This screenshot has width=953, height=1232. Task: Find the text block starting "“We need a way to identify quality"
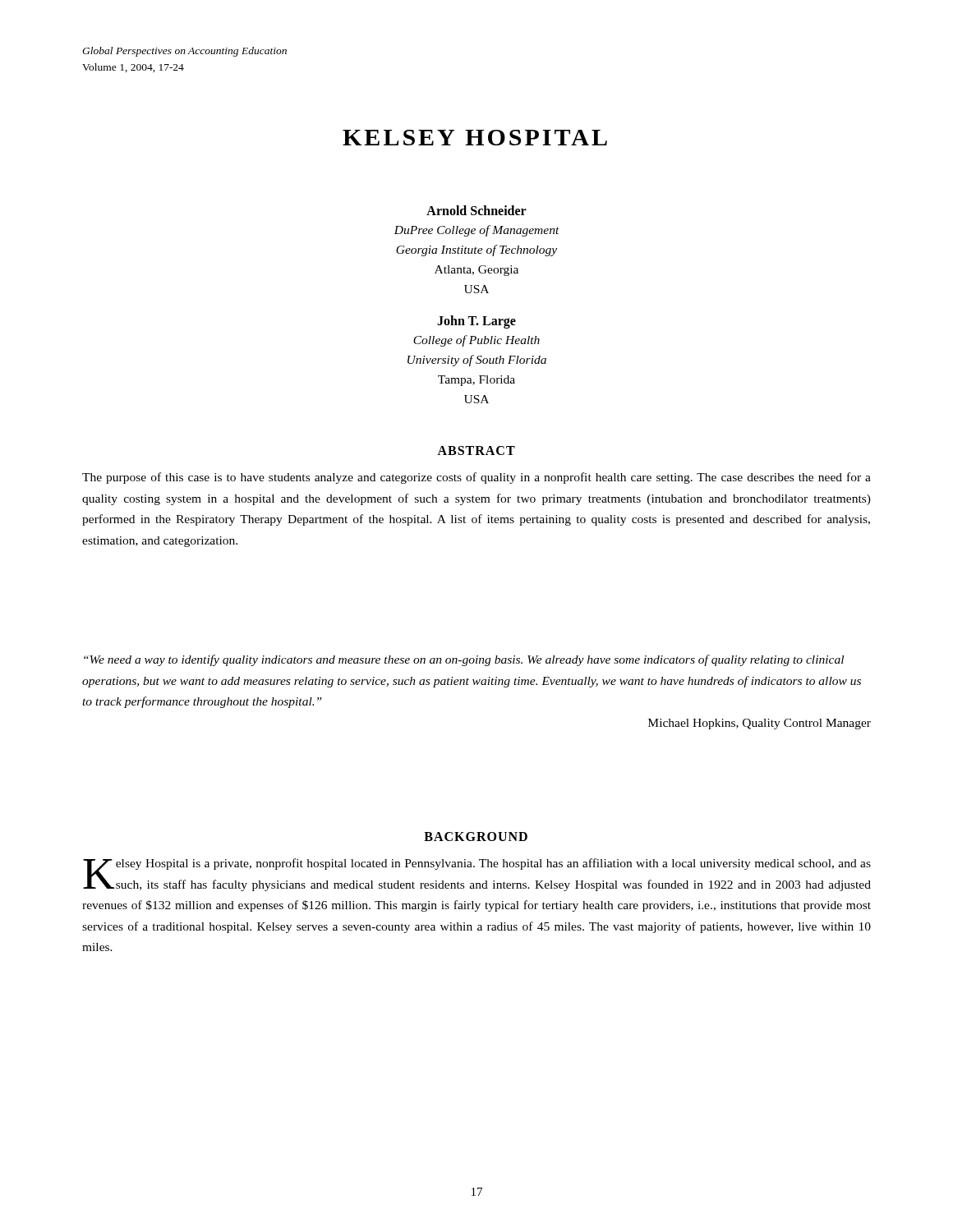[x=476, y=689]
